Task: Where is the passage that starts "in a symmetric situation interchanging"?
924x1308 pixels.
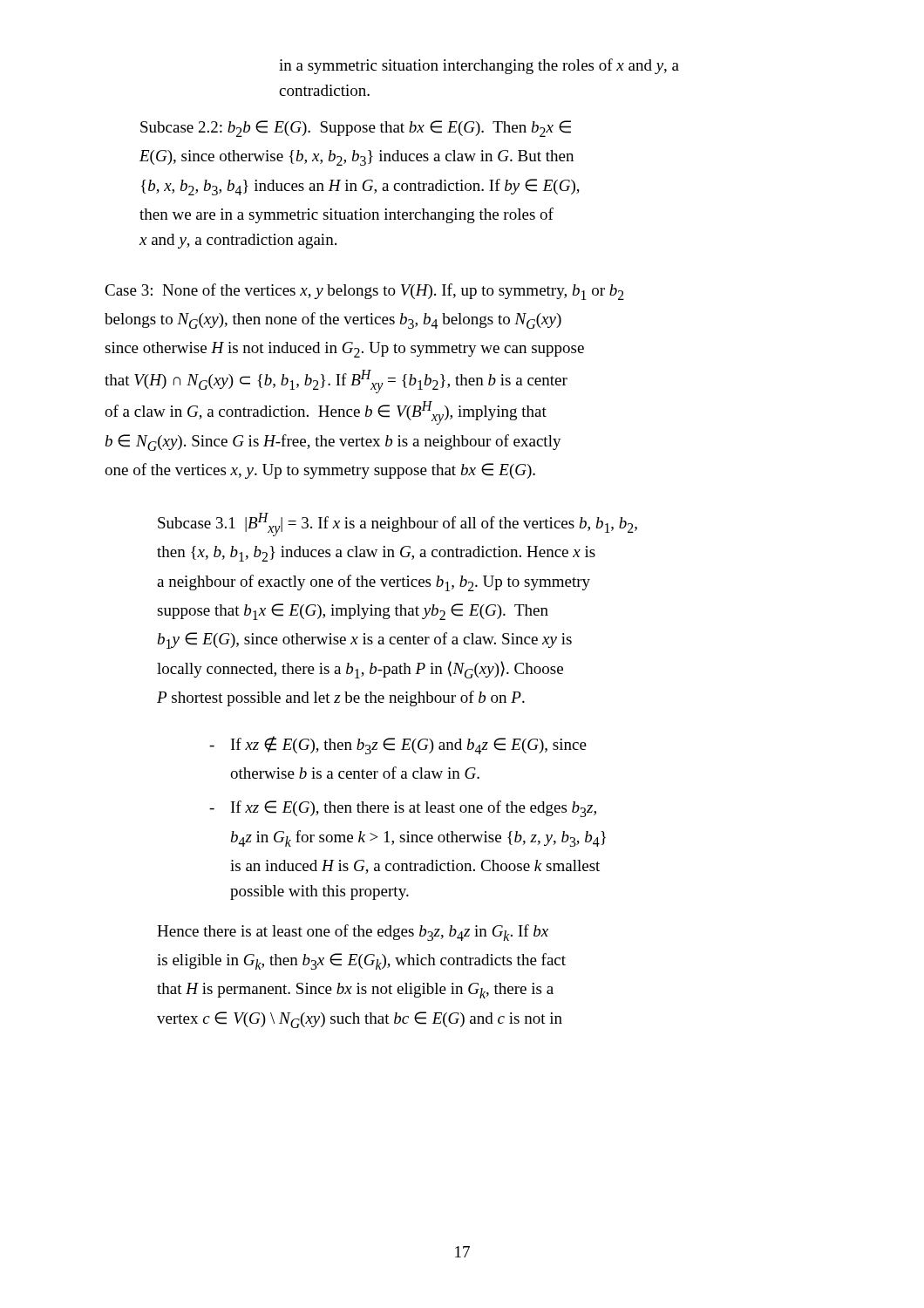Action: (558, 78)
